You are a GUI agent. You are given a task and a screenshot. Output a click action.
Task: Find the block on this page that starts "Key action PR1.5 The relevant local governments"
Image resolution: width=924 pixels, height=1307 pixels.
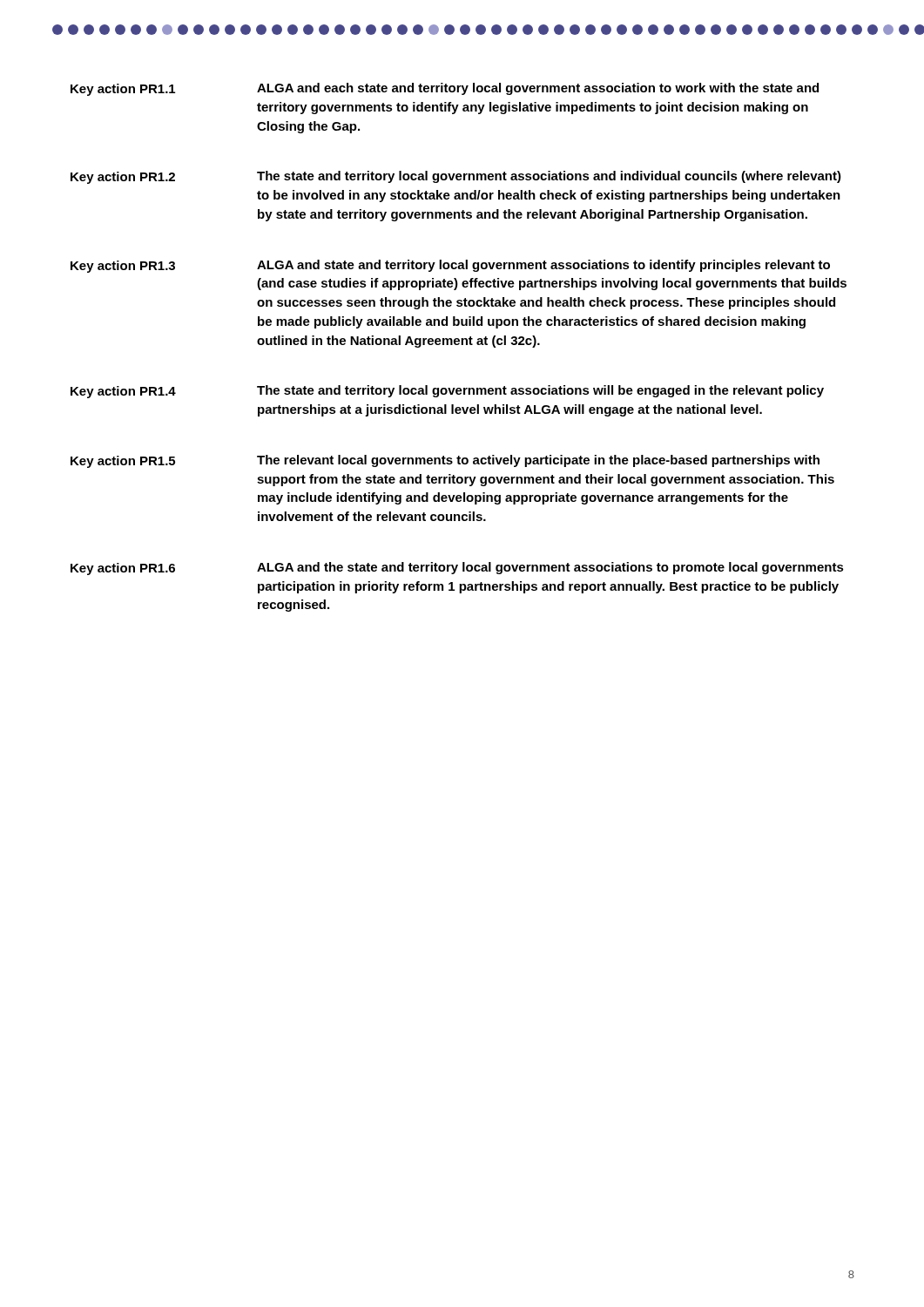pyautogui.click(x=462, y=488)
